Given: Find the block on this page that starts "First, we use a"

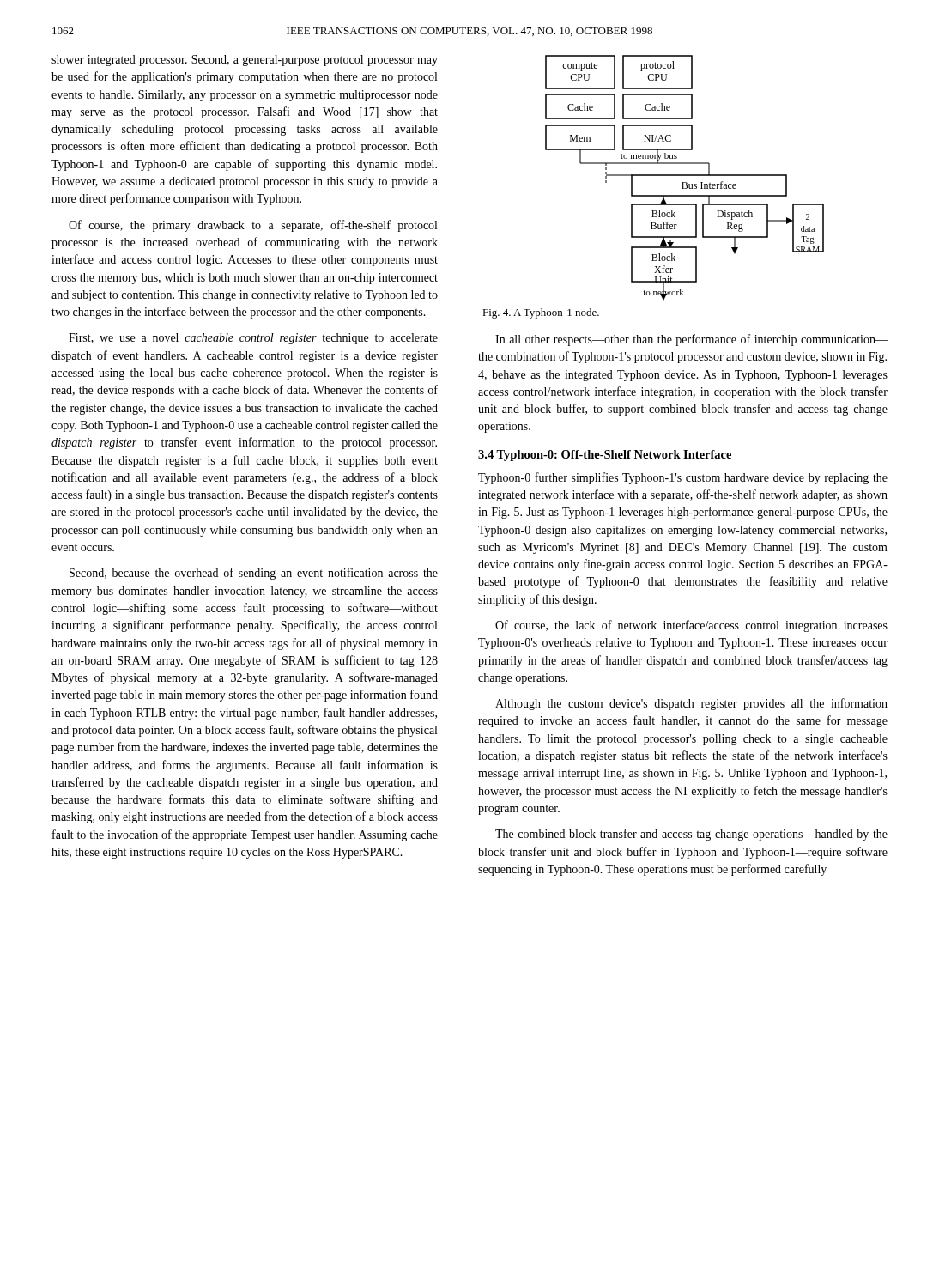Looking at the screenshot, I should pos(245,443).
